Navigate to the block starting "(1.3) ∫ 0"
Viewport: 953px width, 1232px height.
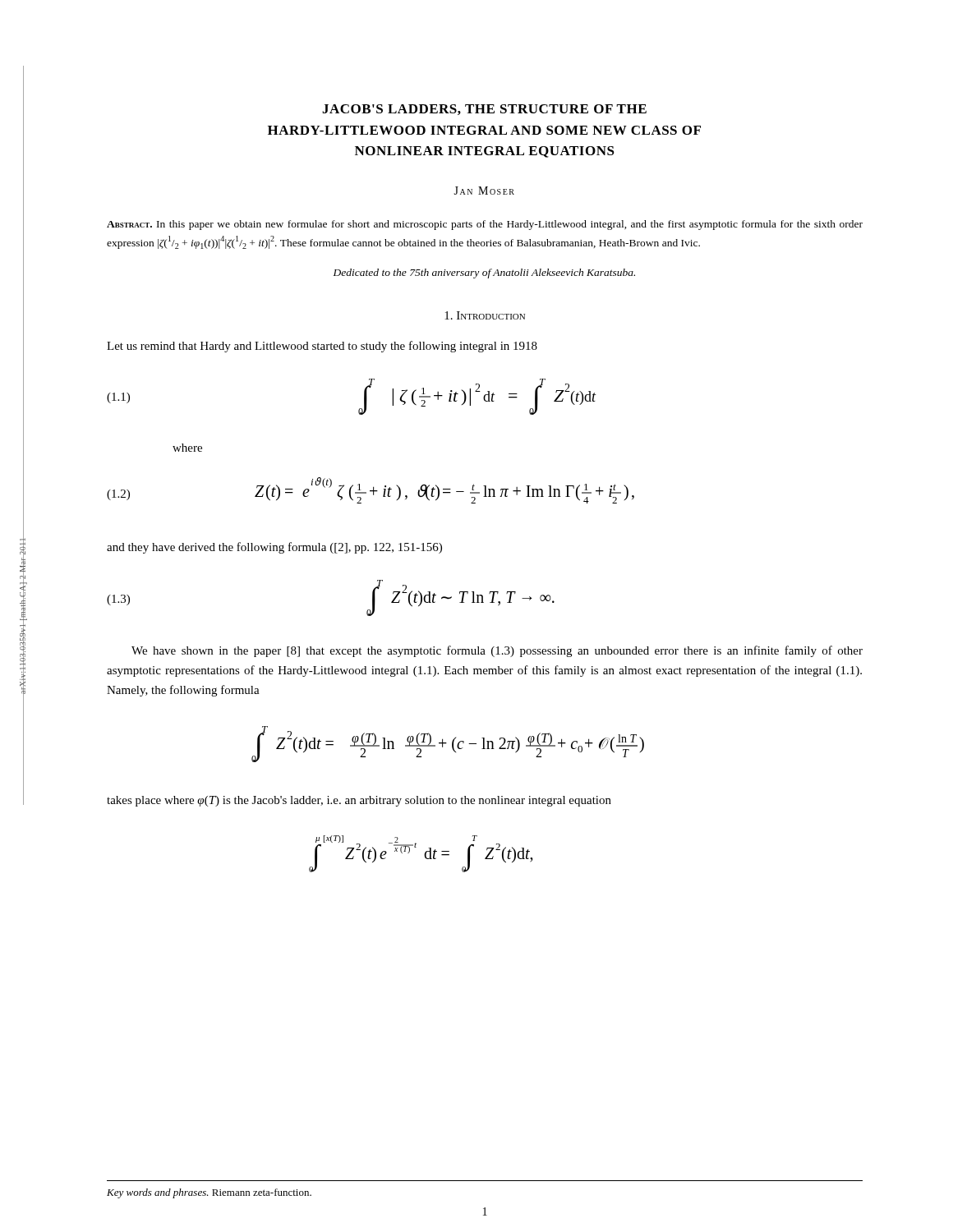pyautogui.click(x=452, y=599)
